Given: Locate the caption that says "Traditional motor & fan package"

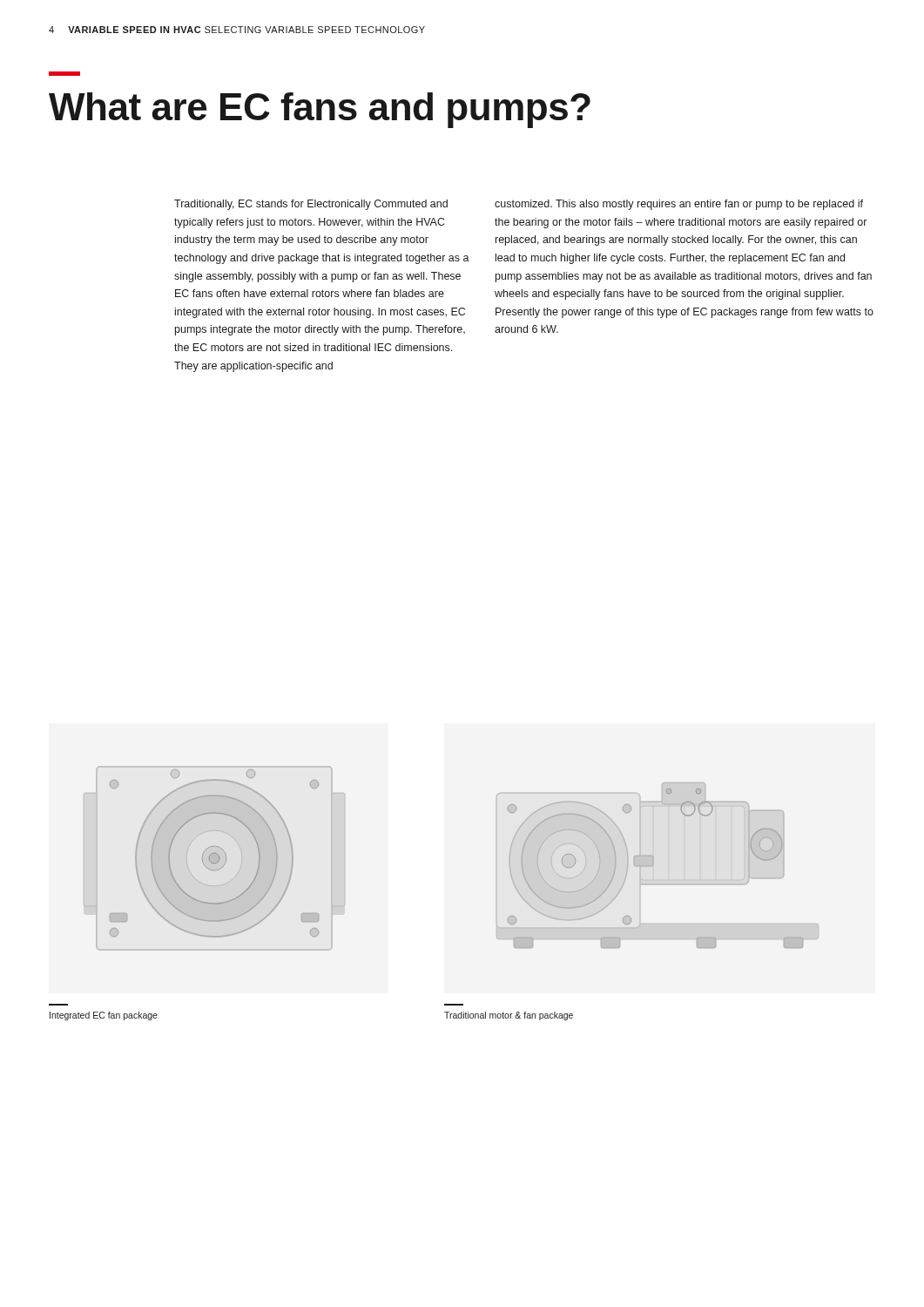Looking at the screenshot, I should click(x=509, y=1015).
